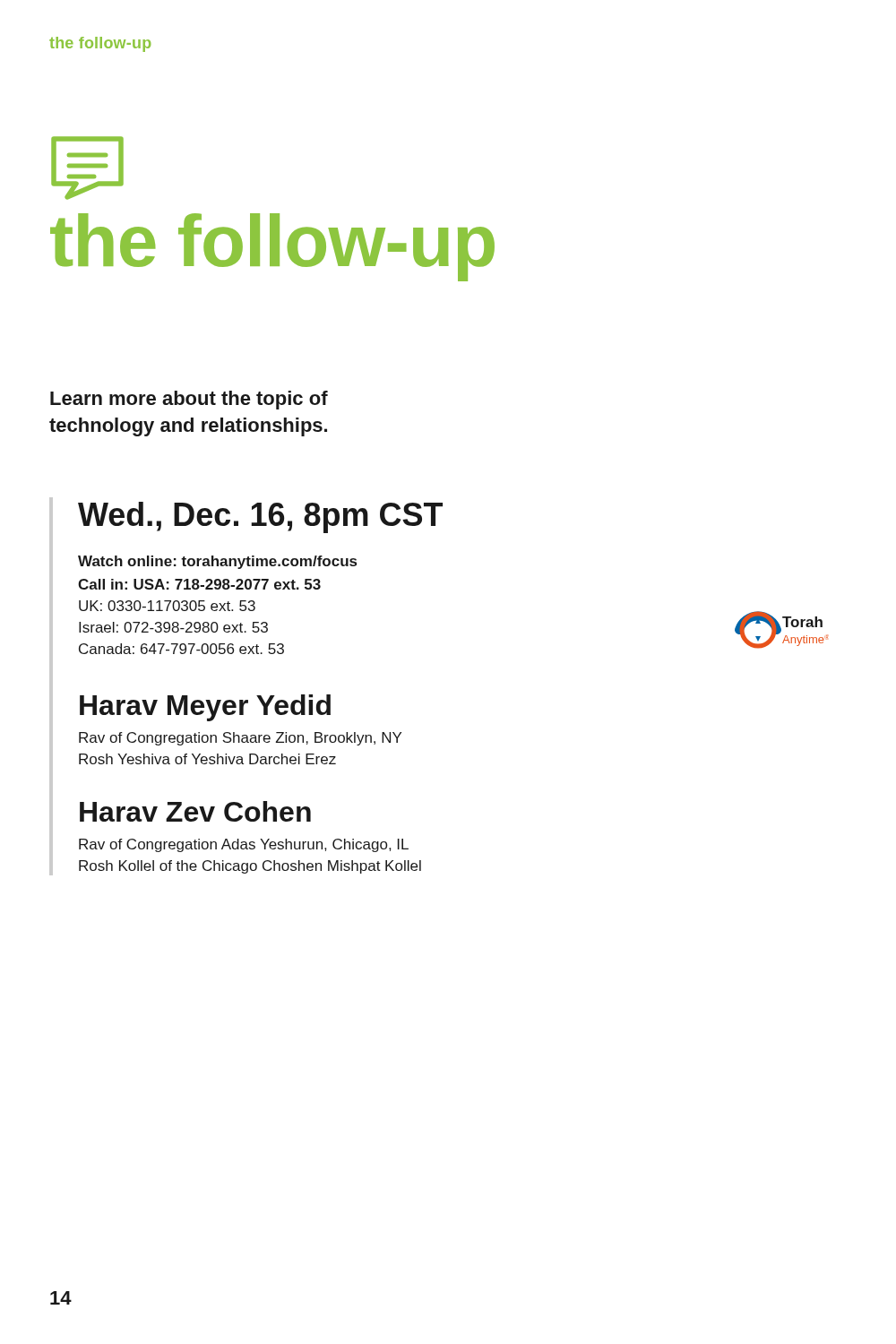
Task: Select the text block containing "Learn more about the topic oftechnology and"
Action: (189, 412)
